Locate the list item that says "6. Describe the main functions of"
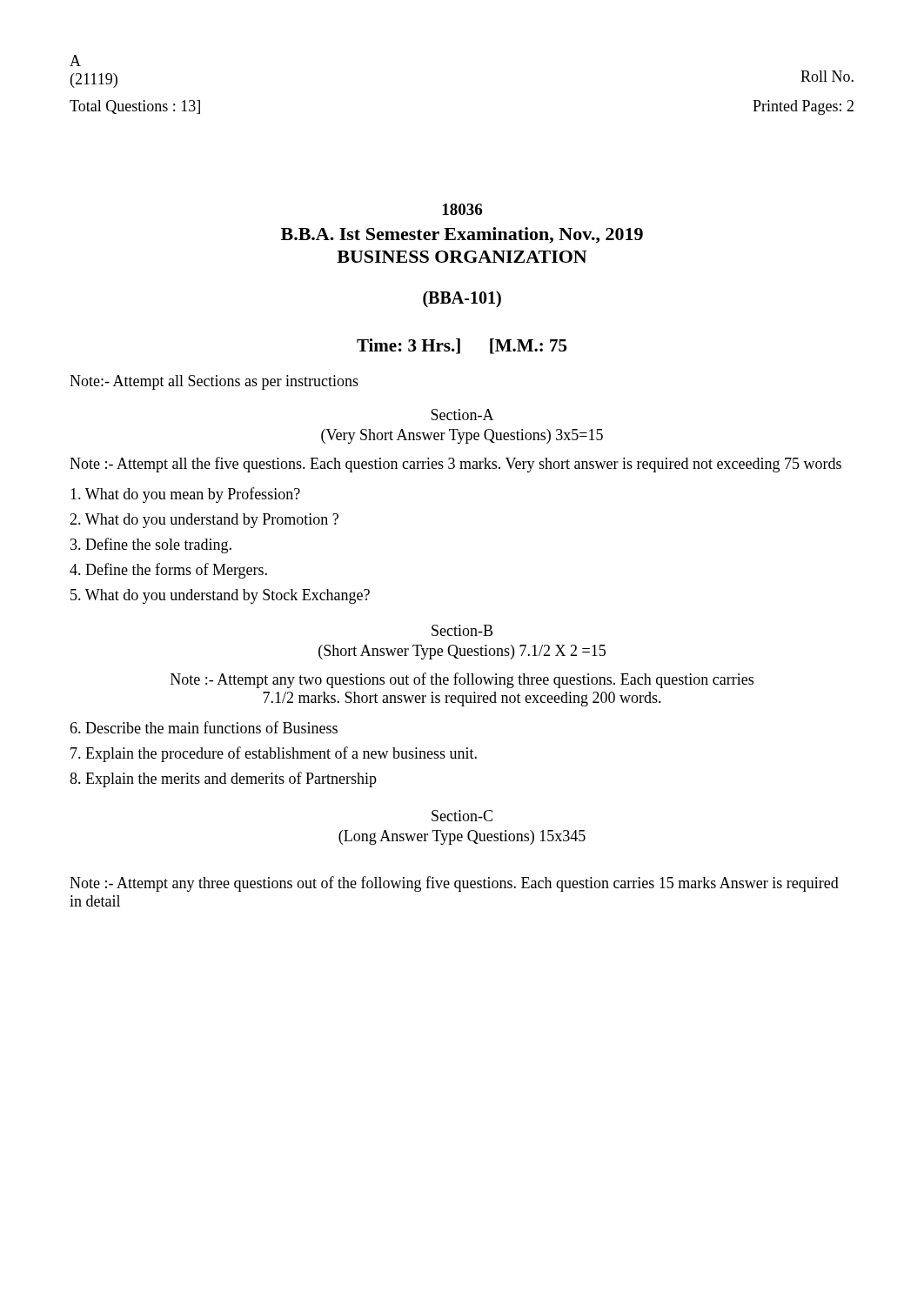Screen dimensions: 1305x924 (x=204, y=728)
